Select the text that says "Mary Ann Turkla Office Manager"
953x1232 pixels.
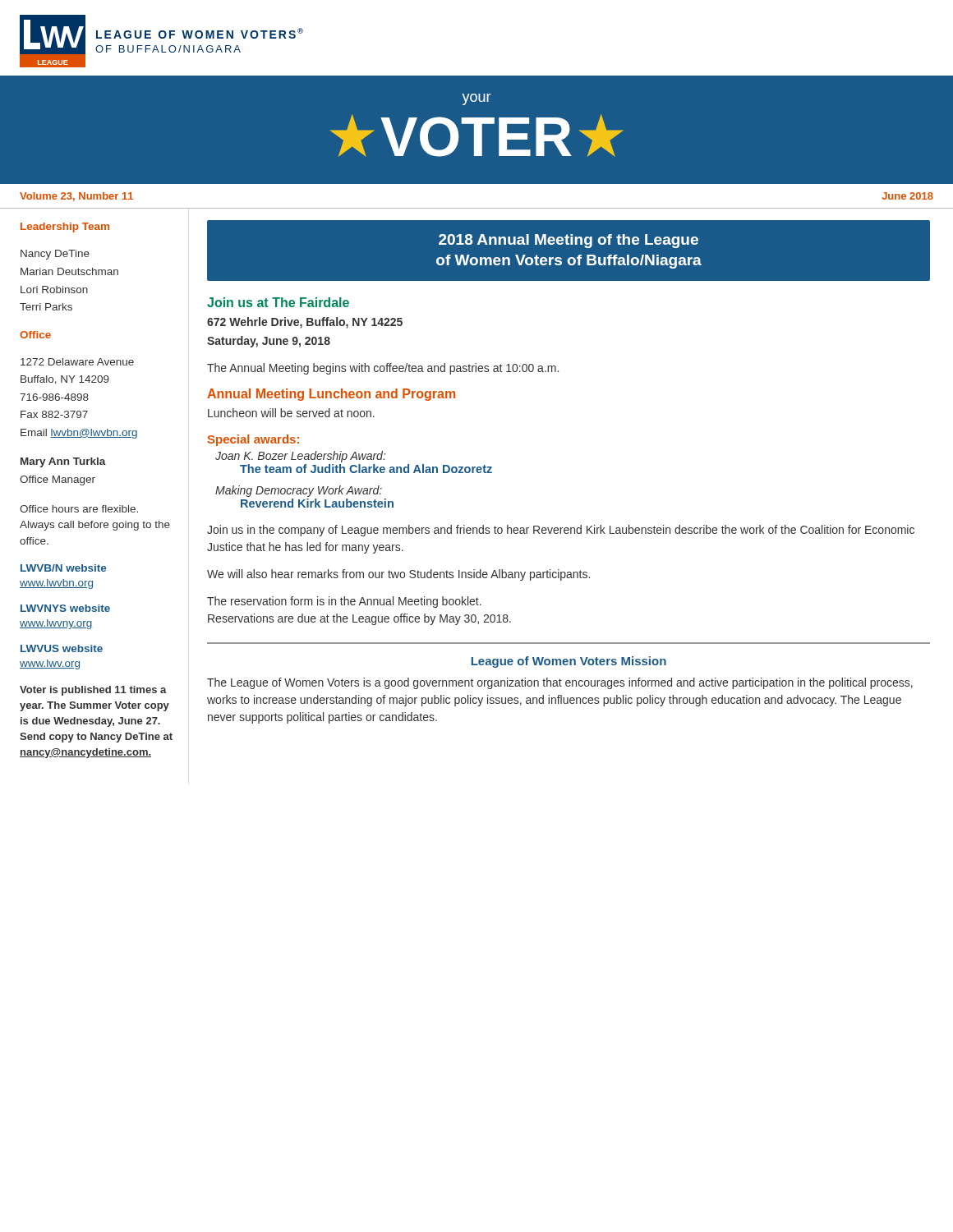point(97,471)
